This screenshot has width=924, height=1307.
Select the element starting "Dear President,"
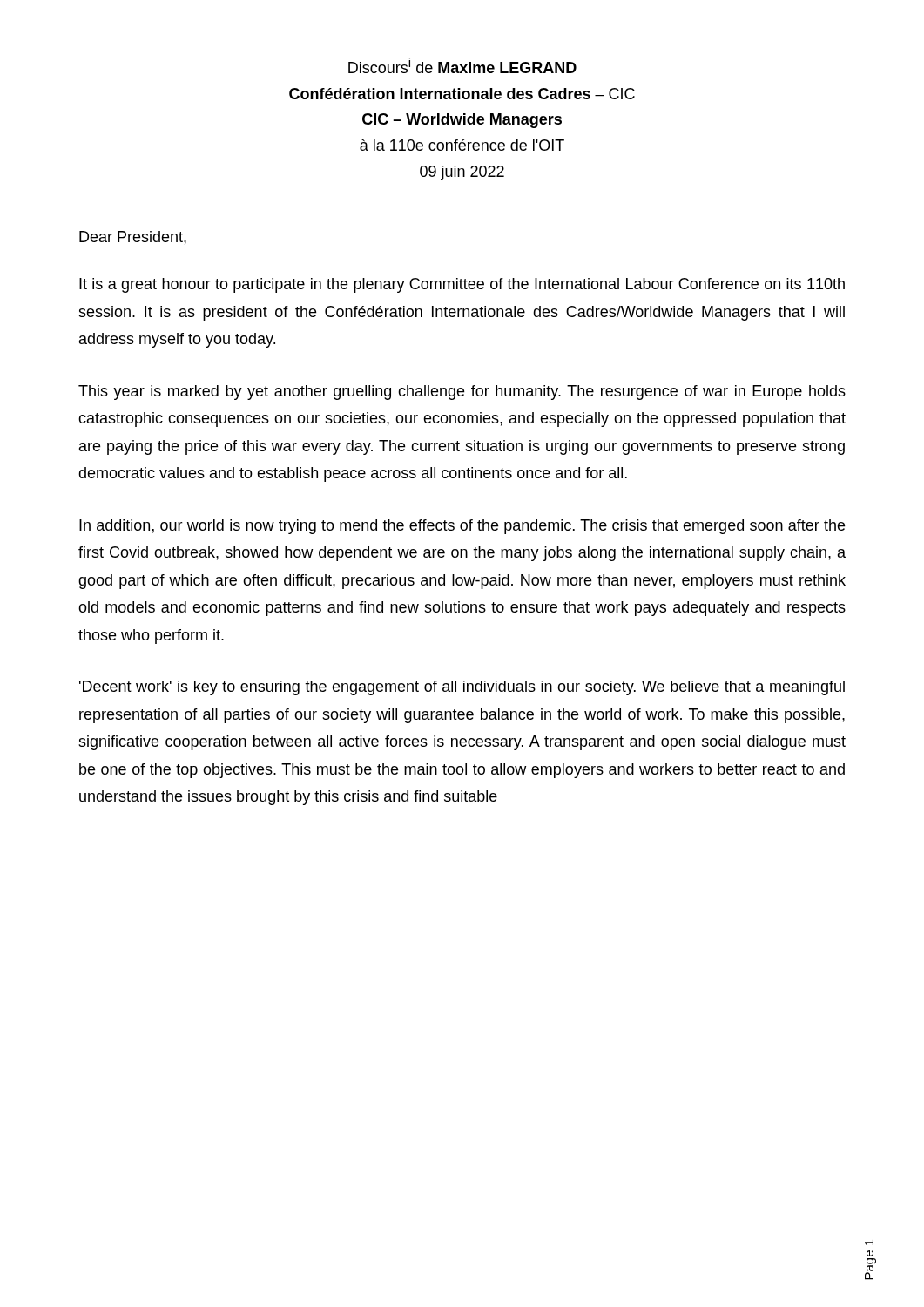tap(133, 237)
